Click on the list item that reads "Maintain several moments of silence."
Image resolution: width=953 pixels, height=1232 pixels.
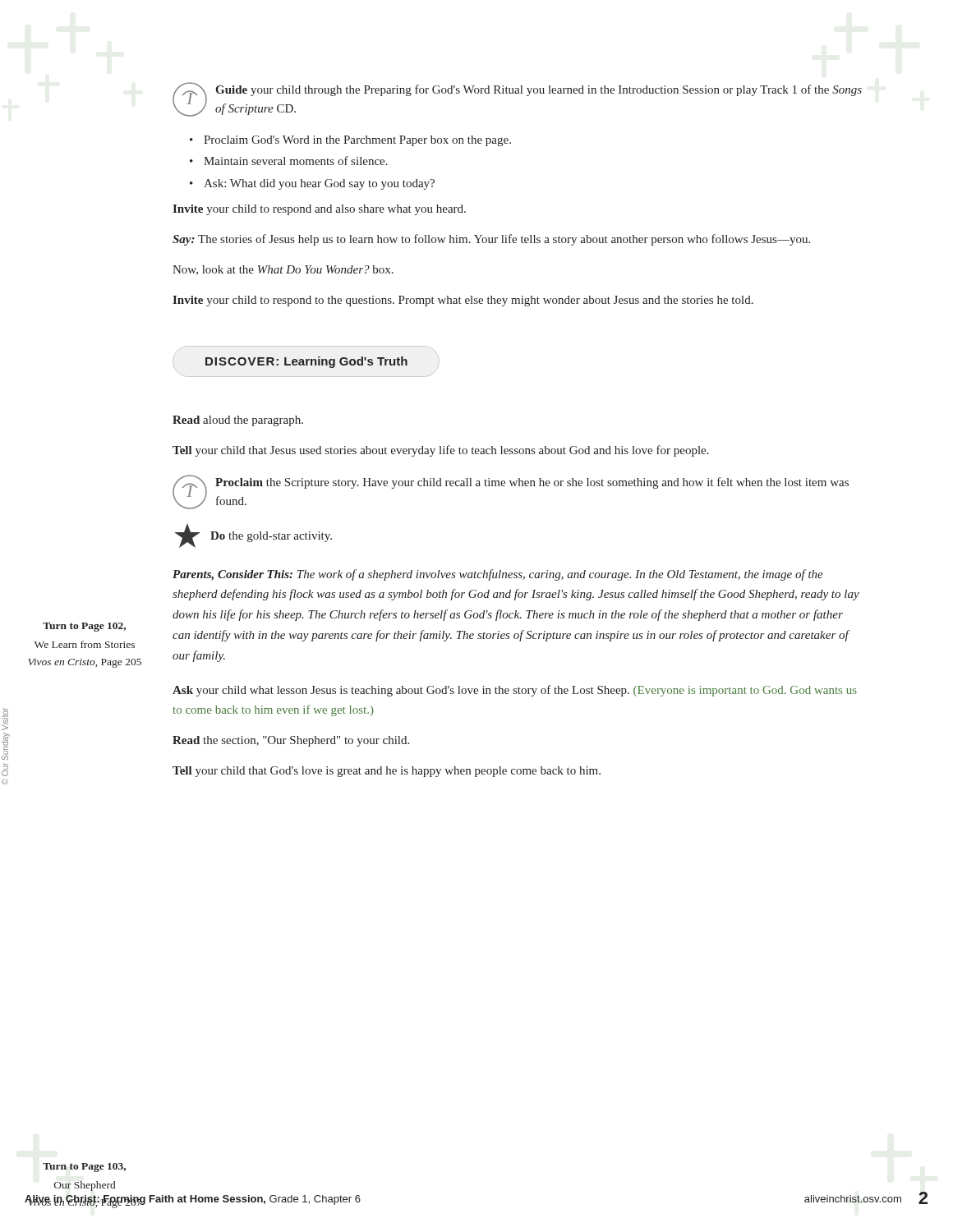tap(296, 161)
